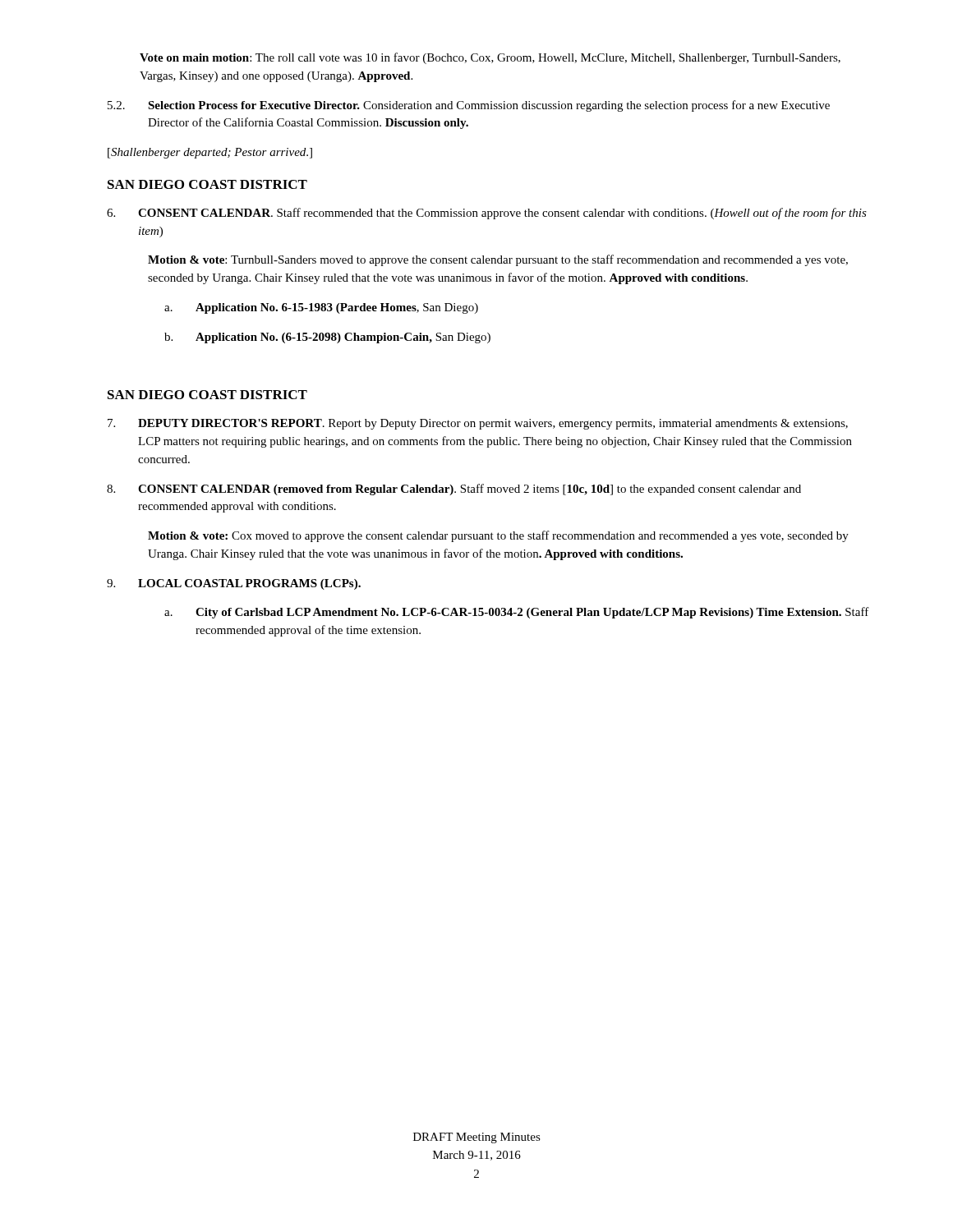
Task: Point to the block starting "b. Application No. (6-15-2098) Champion-Cain, San"
Action: tap(327, 338)
